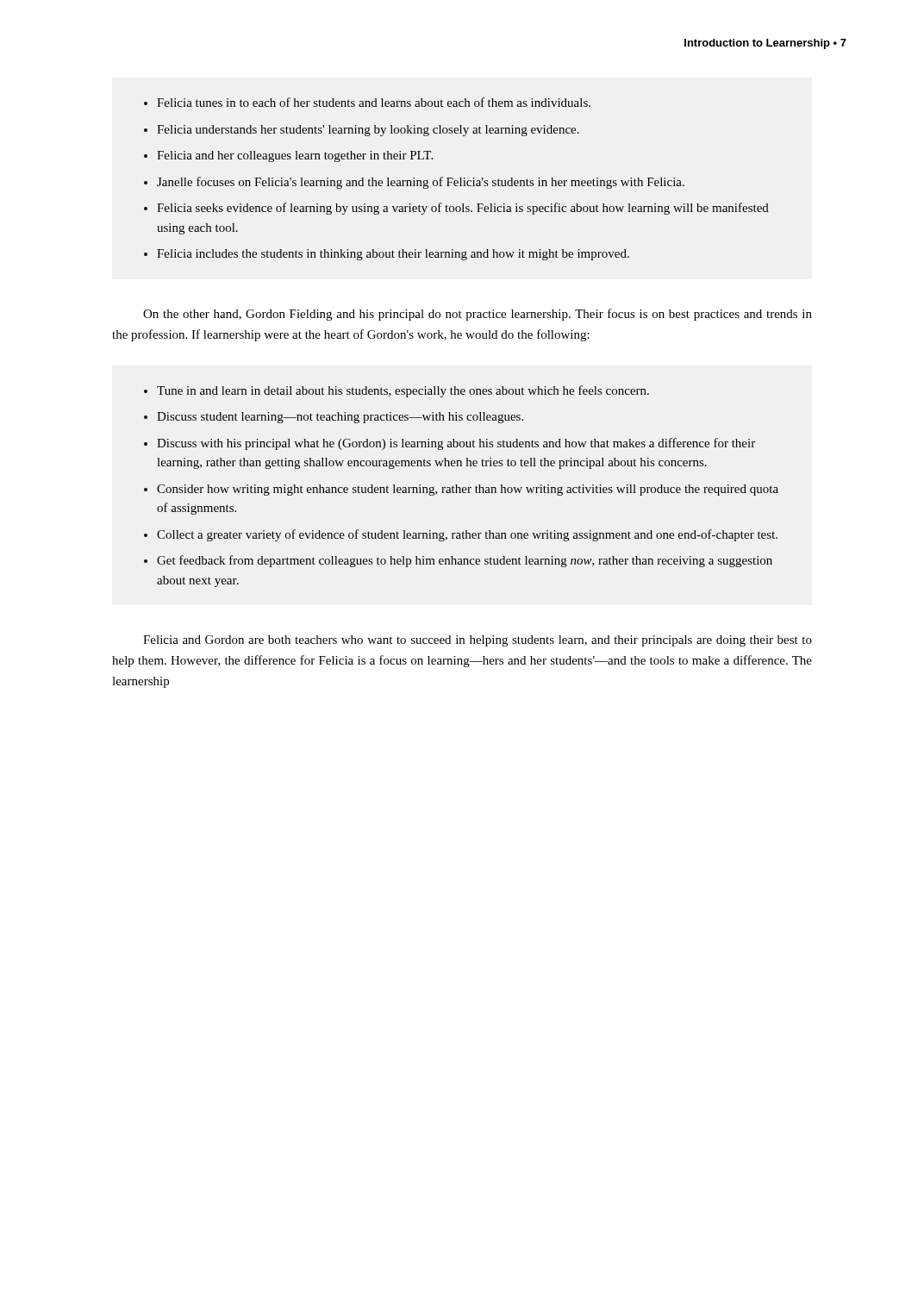The width and height of the screenshot is (924, 1293).
Task: Where is the passage that starts "Tune in and learn in detail about"?
Action: (462, 485)
